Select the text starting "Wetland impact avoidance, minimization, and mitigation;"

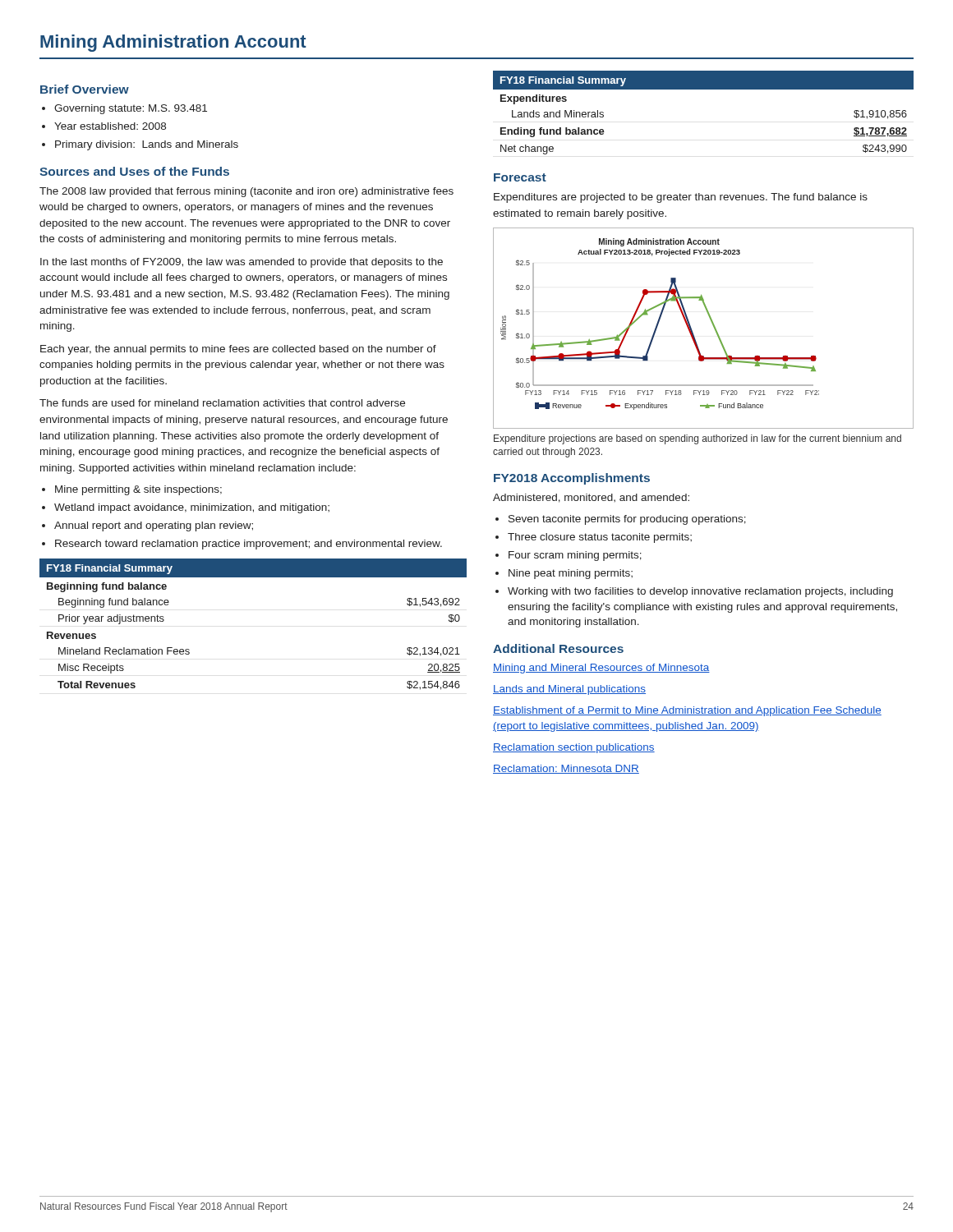(x=192, y=507)
